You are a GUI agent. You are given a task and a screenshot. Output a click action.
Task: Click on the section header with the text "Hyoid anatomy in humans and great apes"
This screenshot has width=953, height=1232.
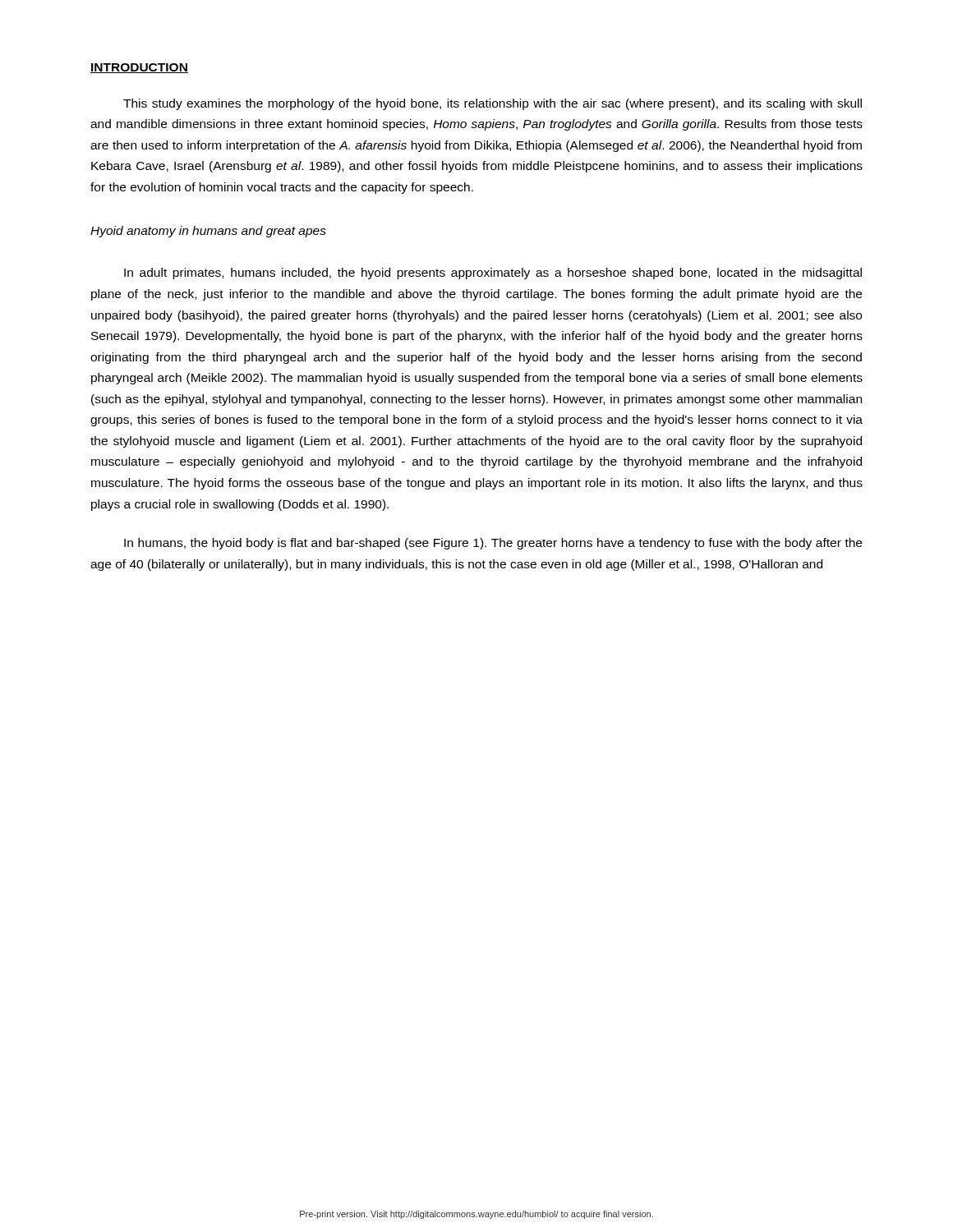coord(208,230)
